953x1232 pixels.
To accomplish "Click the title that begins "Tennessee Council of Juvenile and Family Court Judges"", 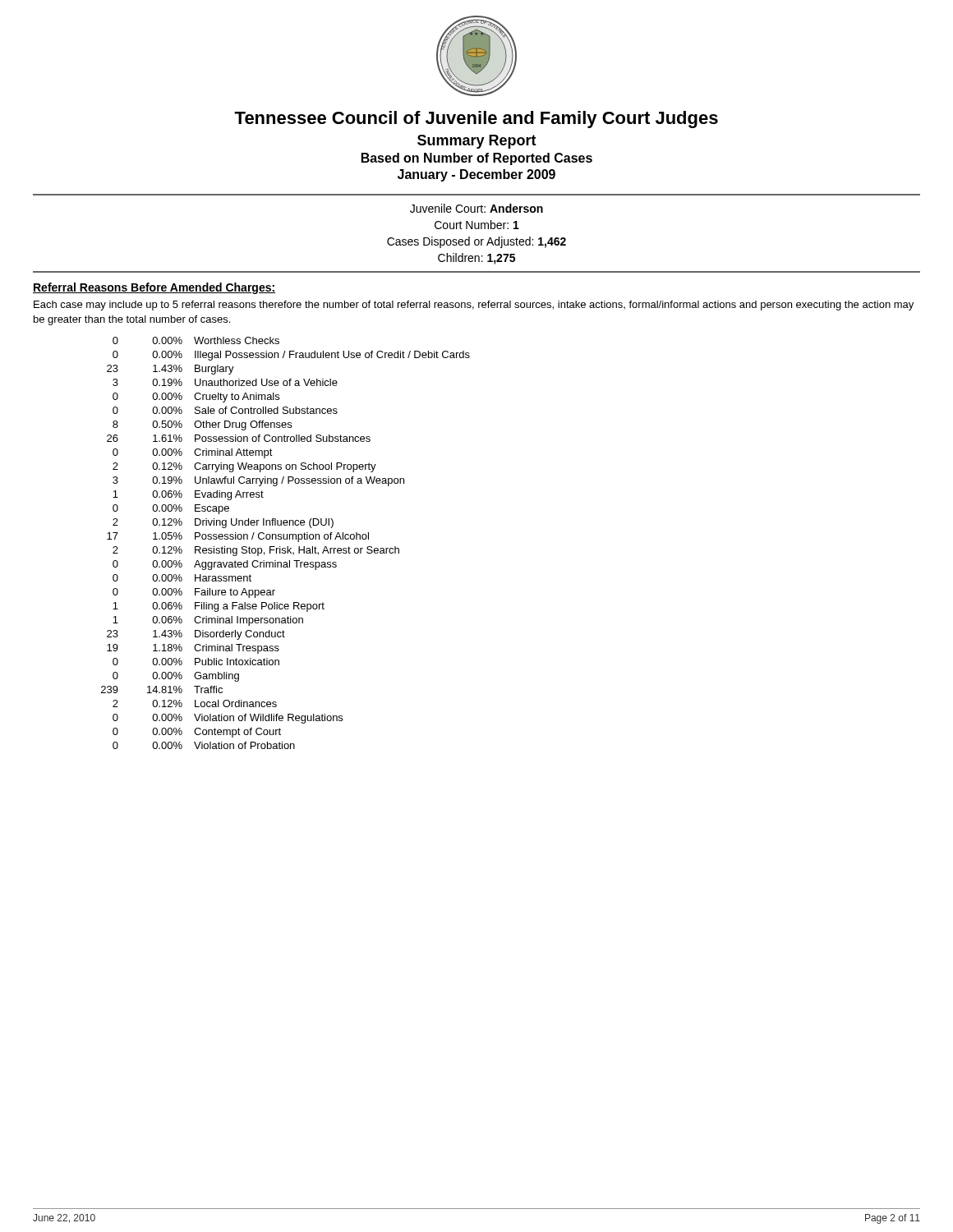I will tap(476, 144).
